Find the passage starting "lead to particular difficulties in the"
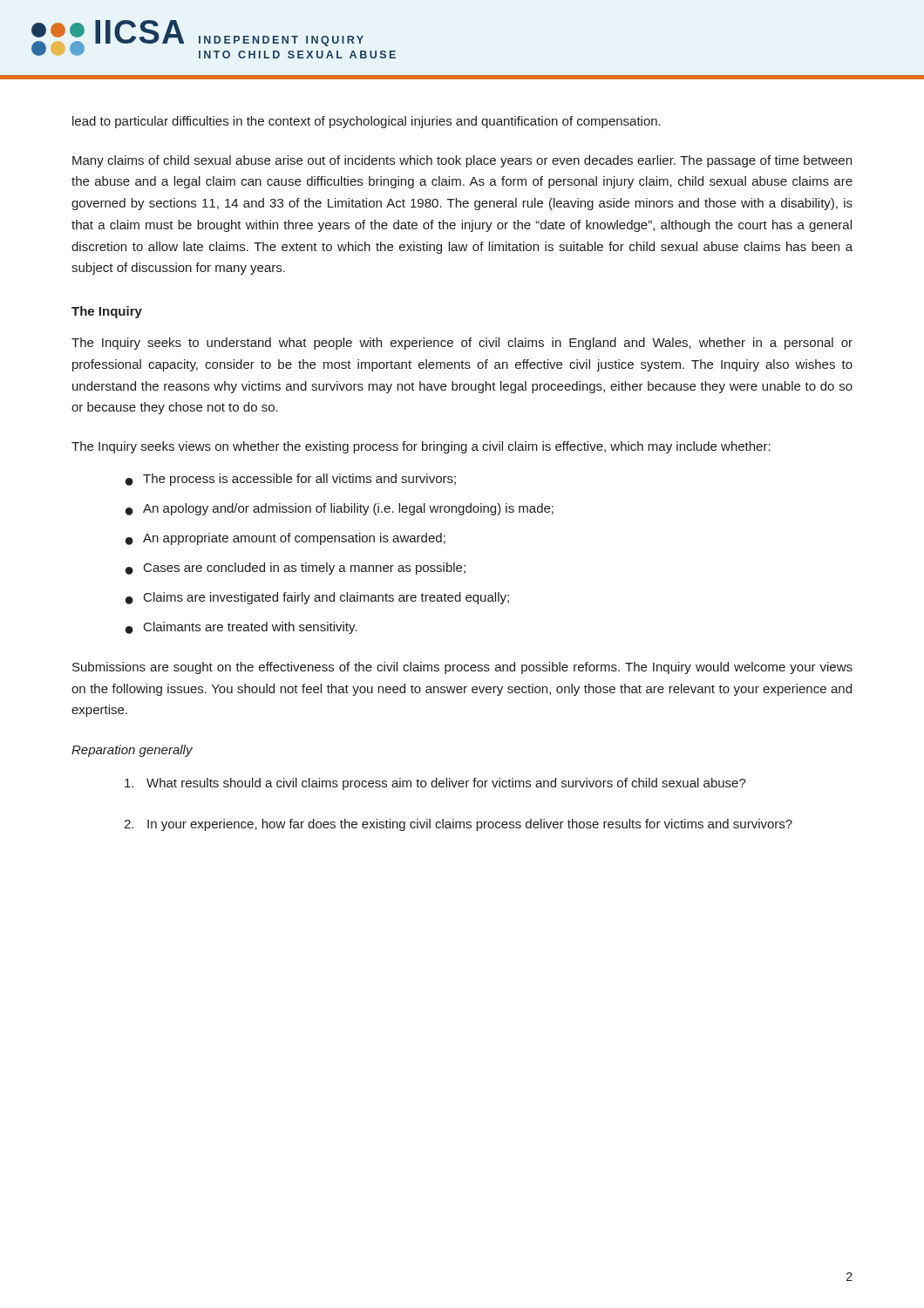 click(366, 121)
